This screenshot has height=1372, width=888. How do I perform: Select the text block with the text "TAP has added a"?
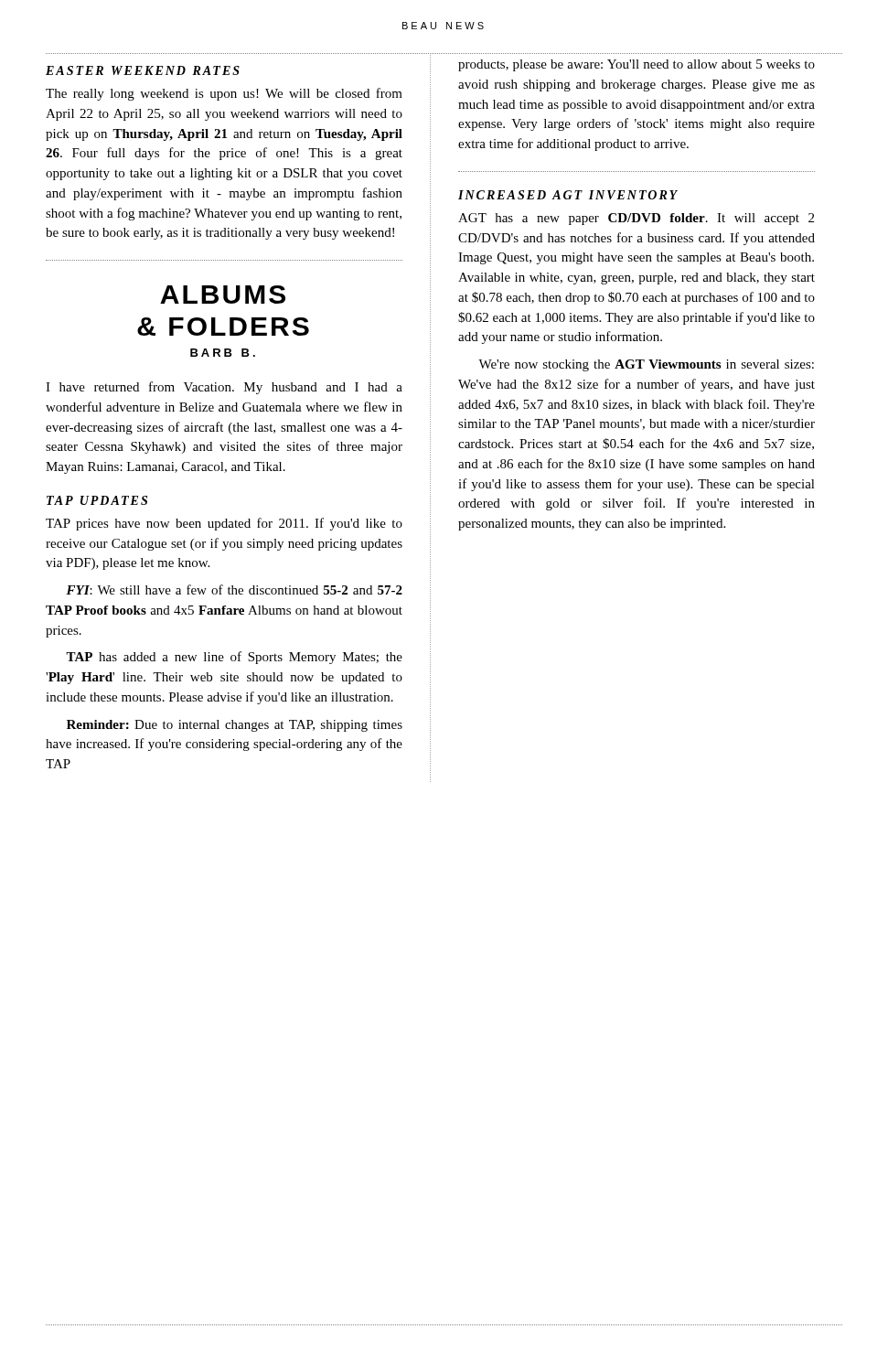coord(224,678)
